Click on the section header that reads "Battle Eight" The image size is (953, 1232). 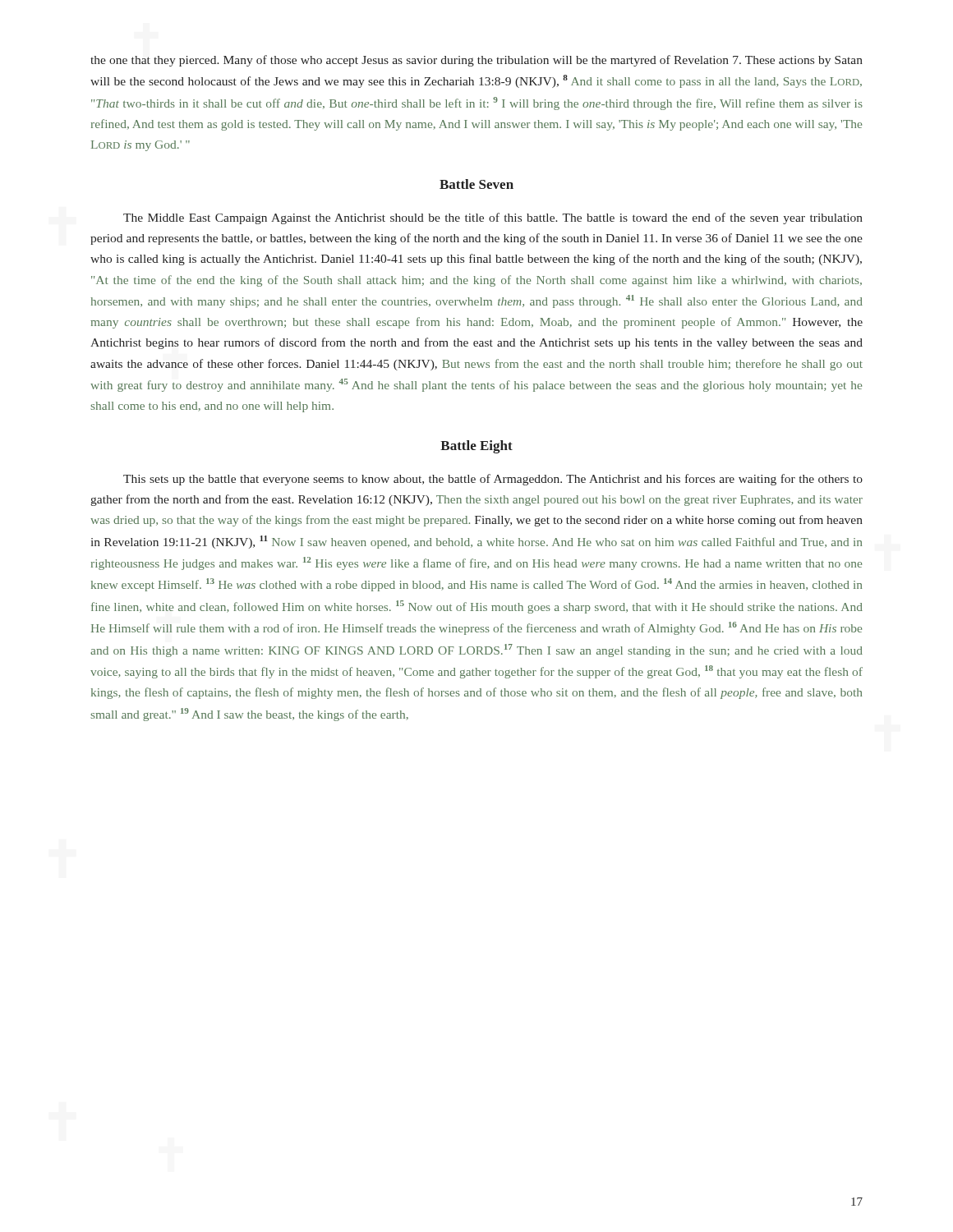(x=476, y=445)
